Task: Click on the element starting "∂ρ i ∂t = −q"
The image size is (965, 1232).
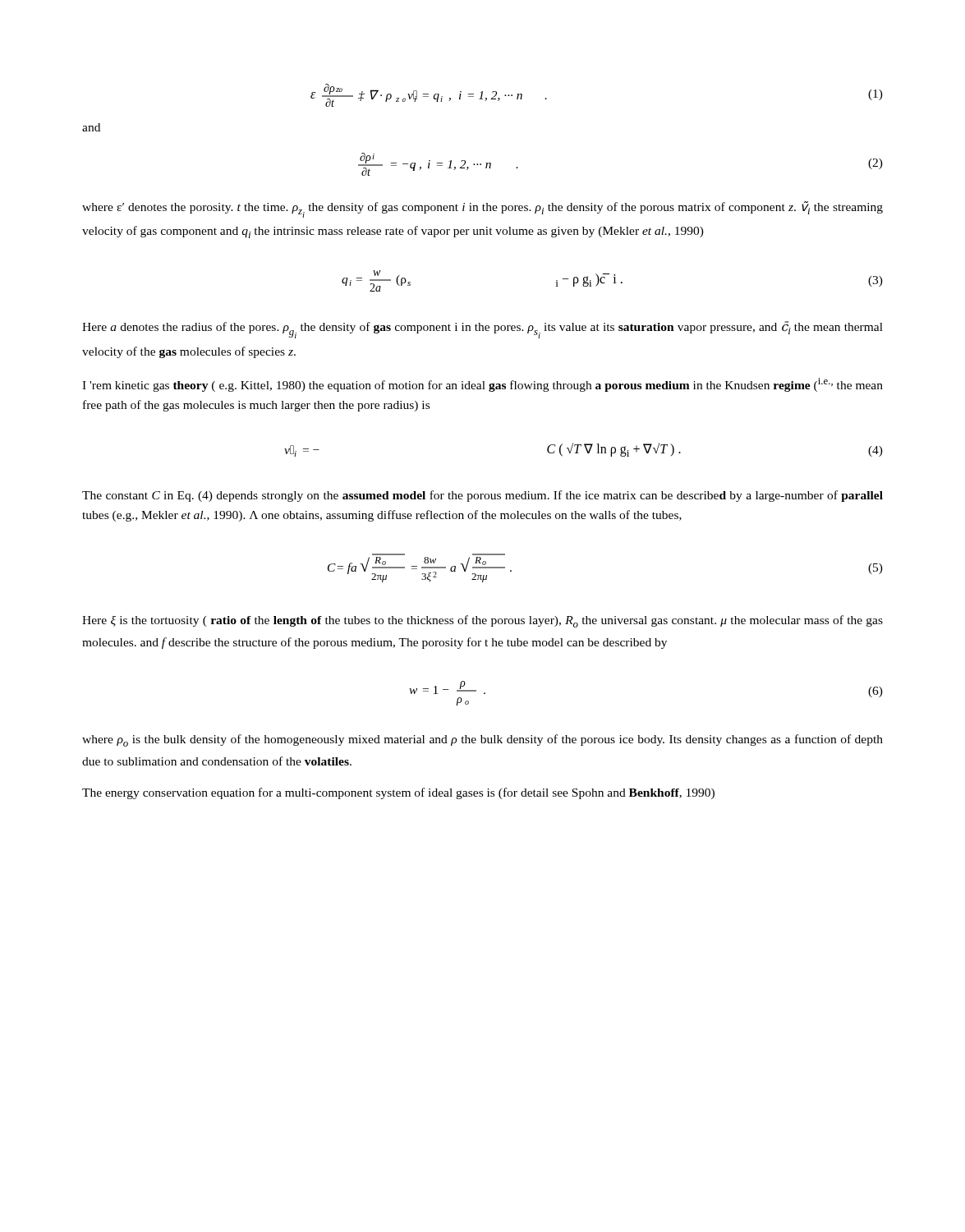Action: point(370,165)
